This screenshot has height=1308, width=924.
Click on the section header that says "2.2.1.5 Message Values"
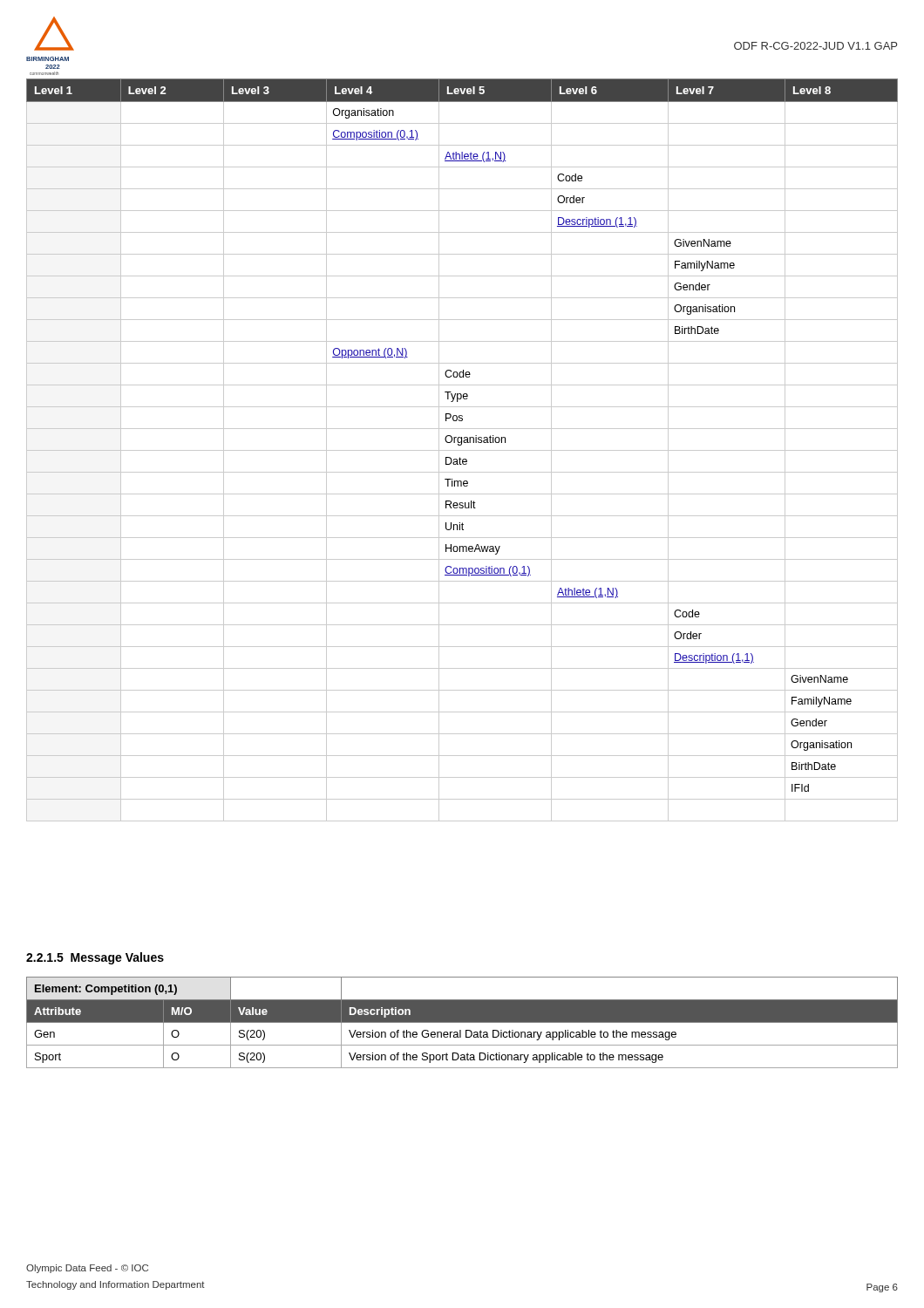(95, 957)
